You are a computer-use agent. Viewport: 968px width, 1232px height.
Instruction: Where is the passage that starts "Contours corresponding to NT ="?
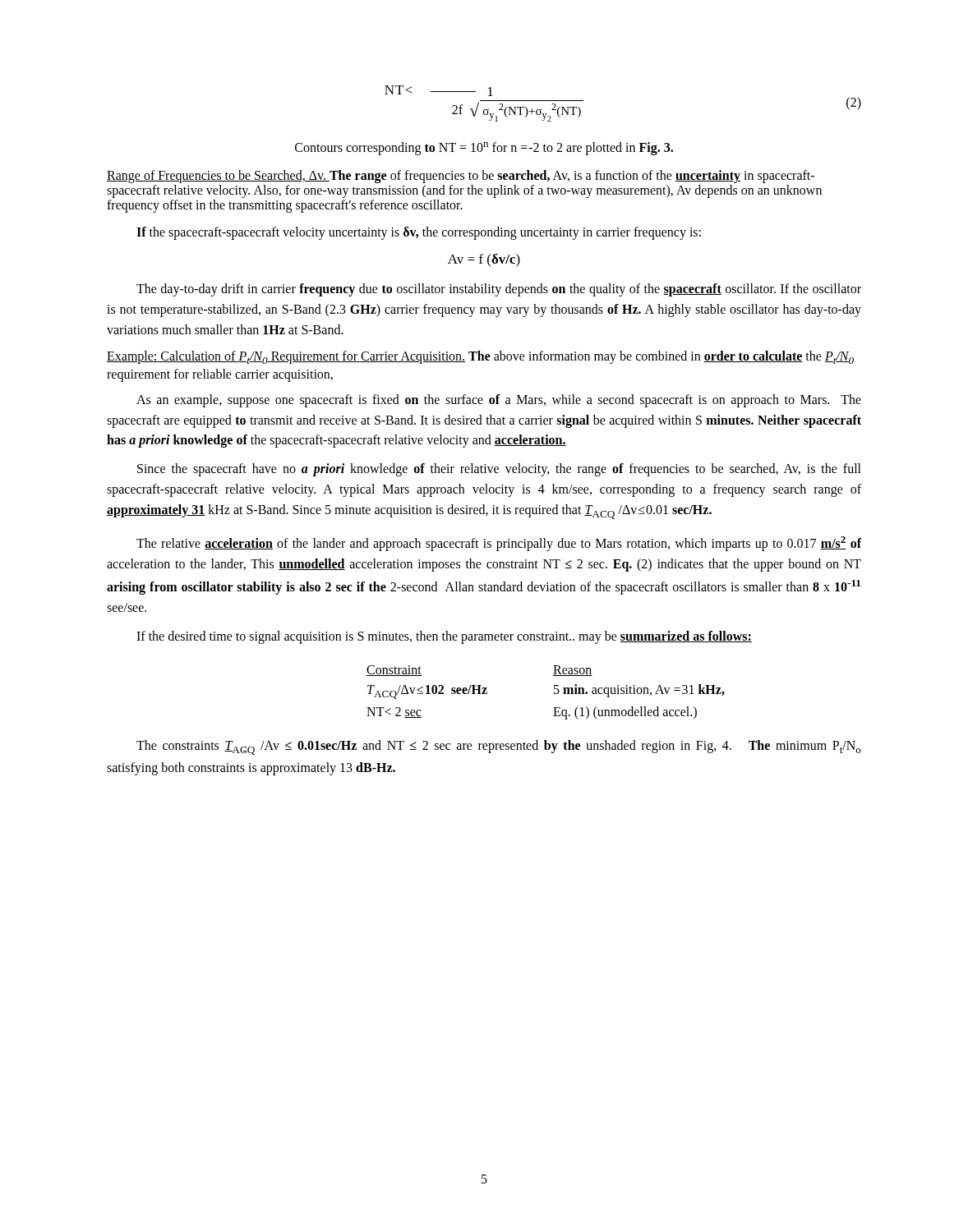484,146
